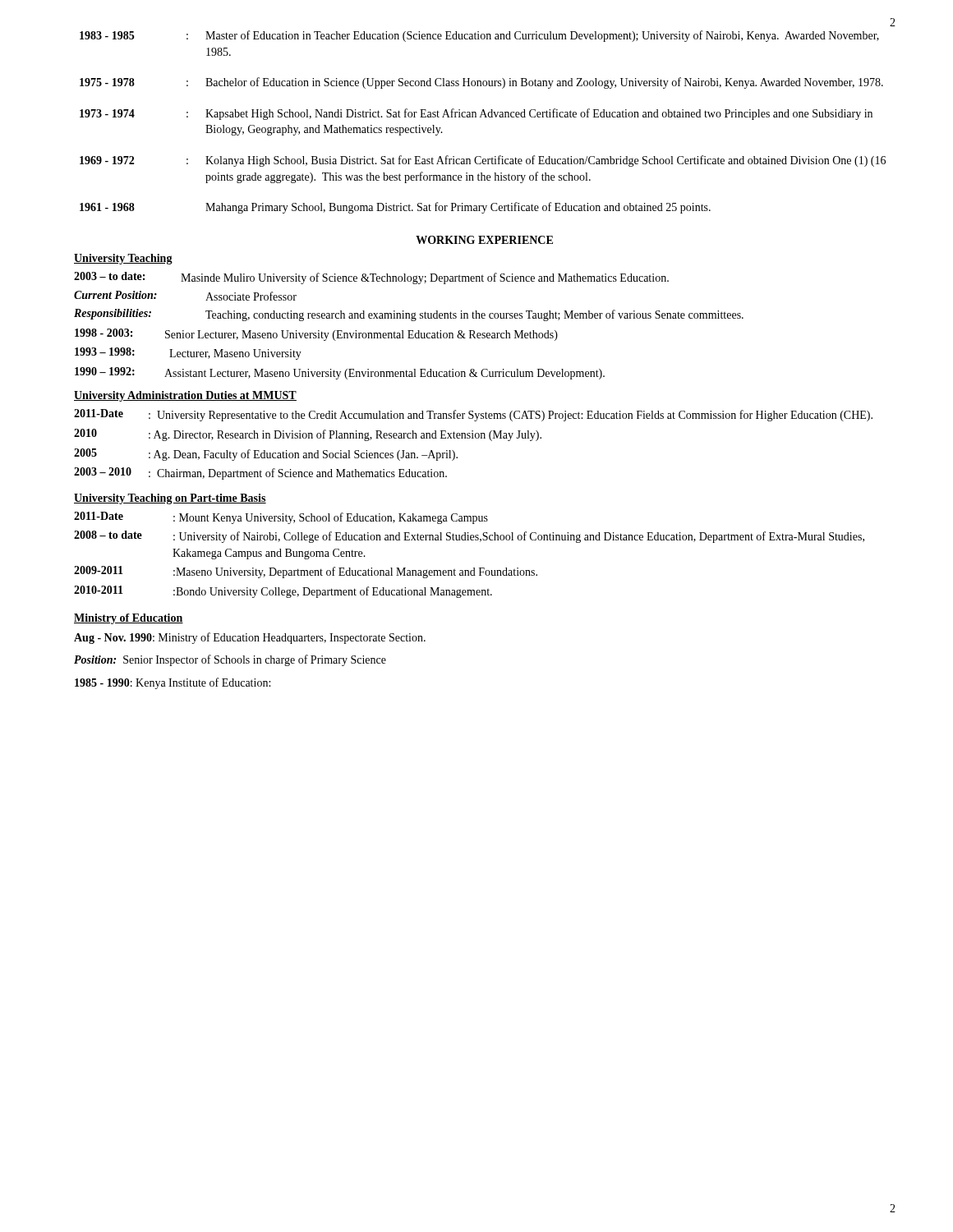Find the block on this page that starts "Position: Senior Inspector of"
Viewport: 953px width, 1232px height.
(x=230, y=660)
